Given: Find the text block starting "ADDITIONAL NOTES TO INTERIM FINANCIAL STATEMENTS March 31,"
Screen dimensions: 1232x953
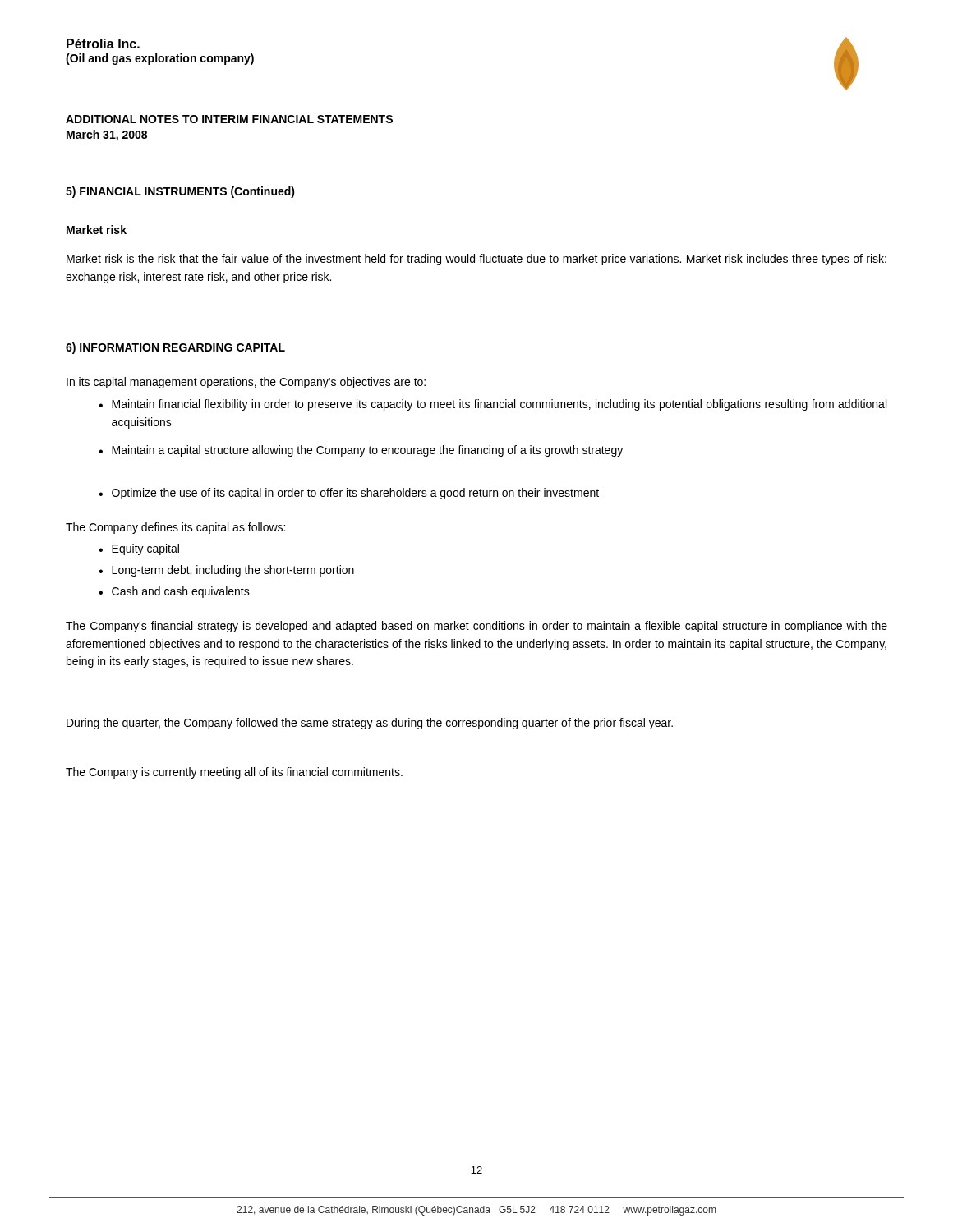Looking at the screenshot, I should [x=229, y=126].
